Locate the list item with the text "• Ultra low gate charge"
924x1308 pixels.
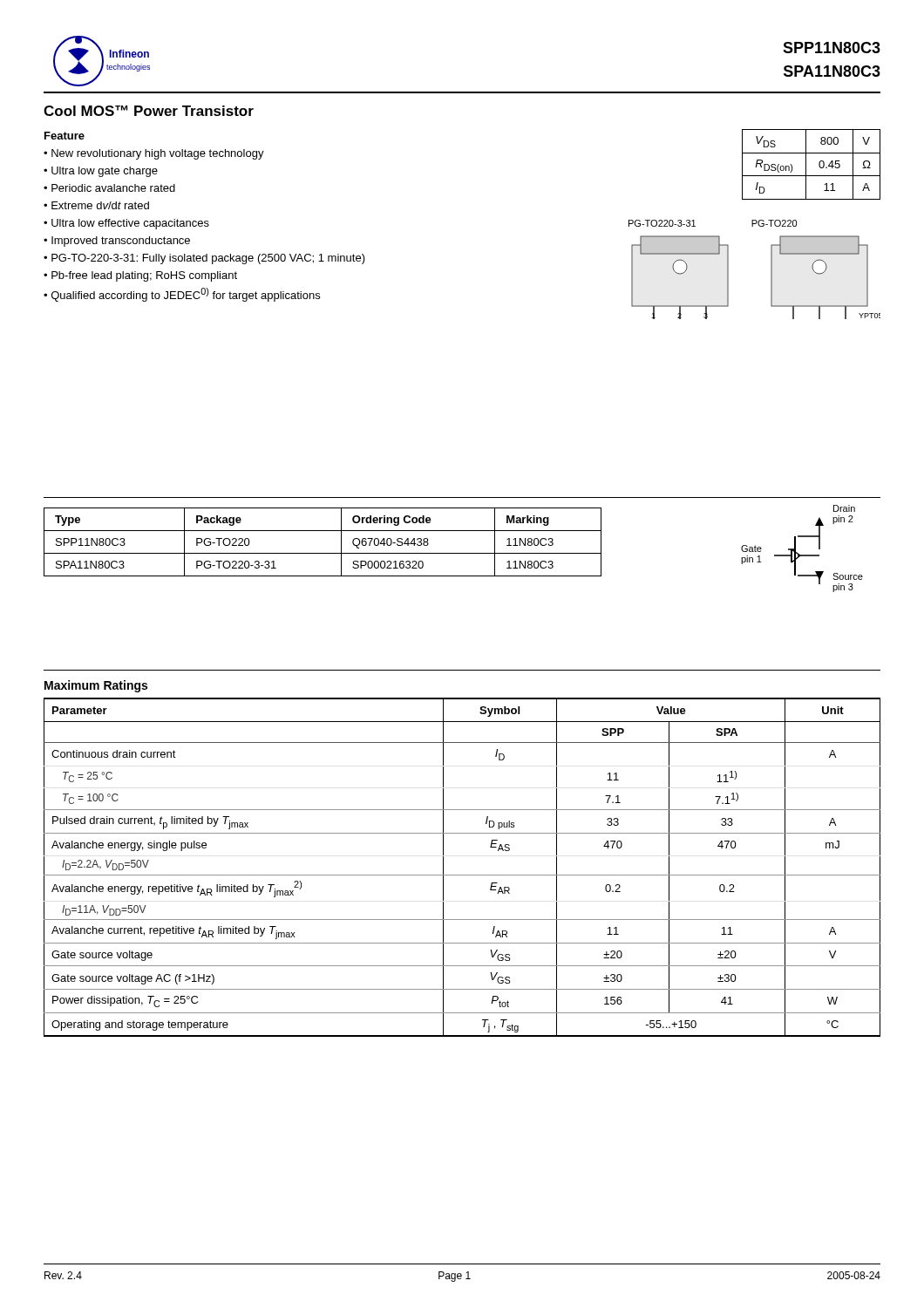[101, 170]
